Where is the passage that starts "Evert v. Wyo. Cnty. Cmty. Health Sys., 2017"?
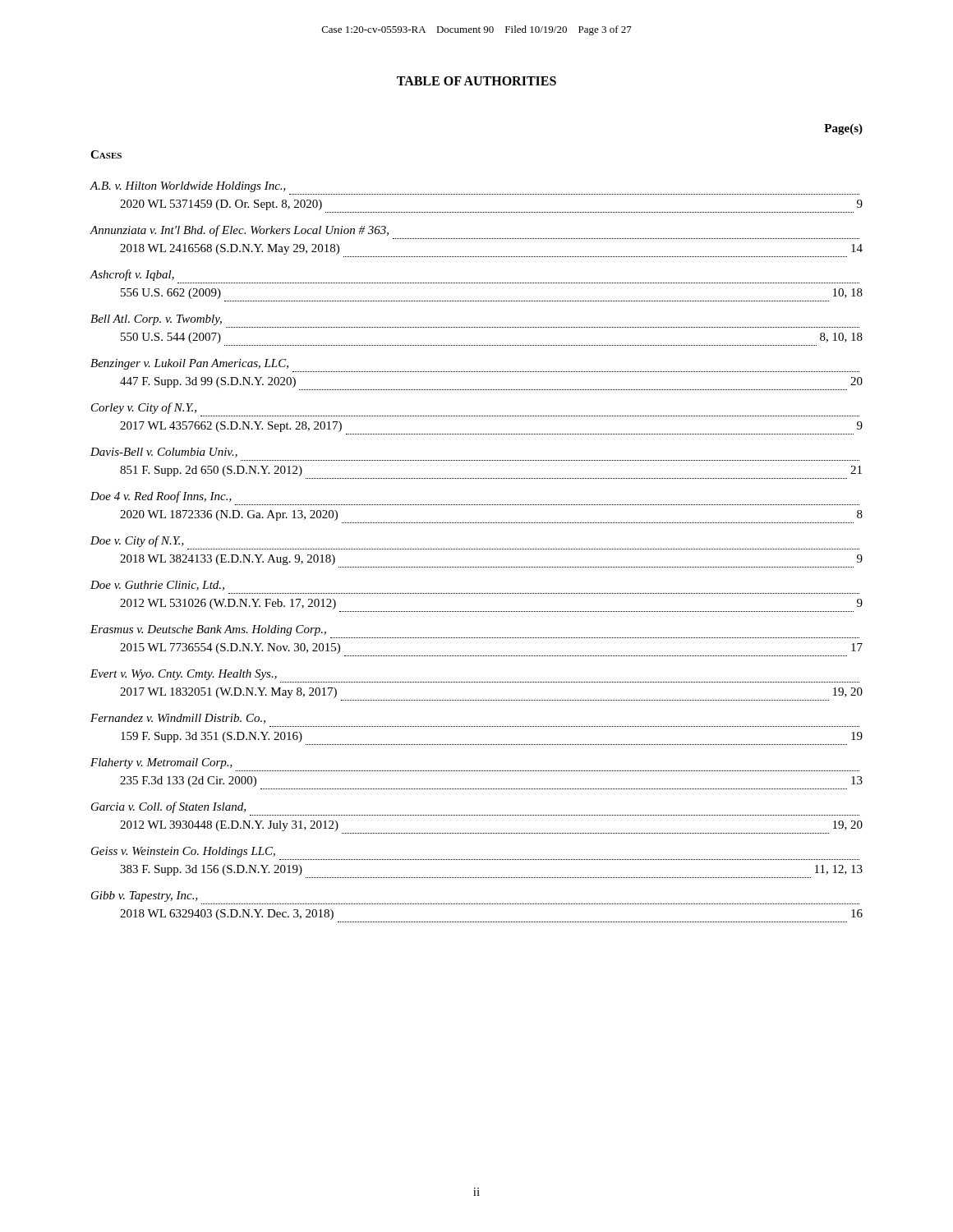 pos(476,685)
